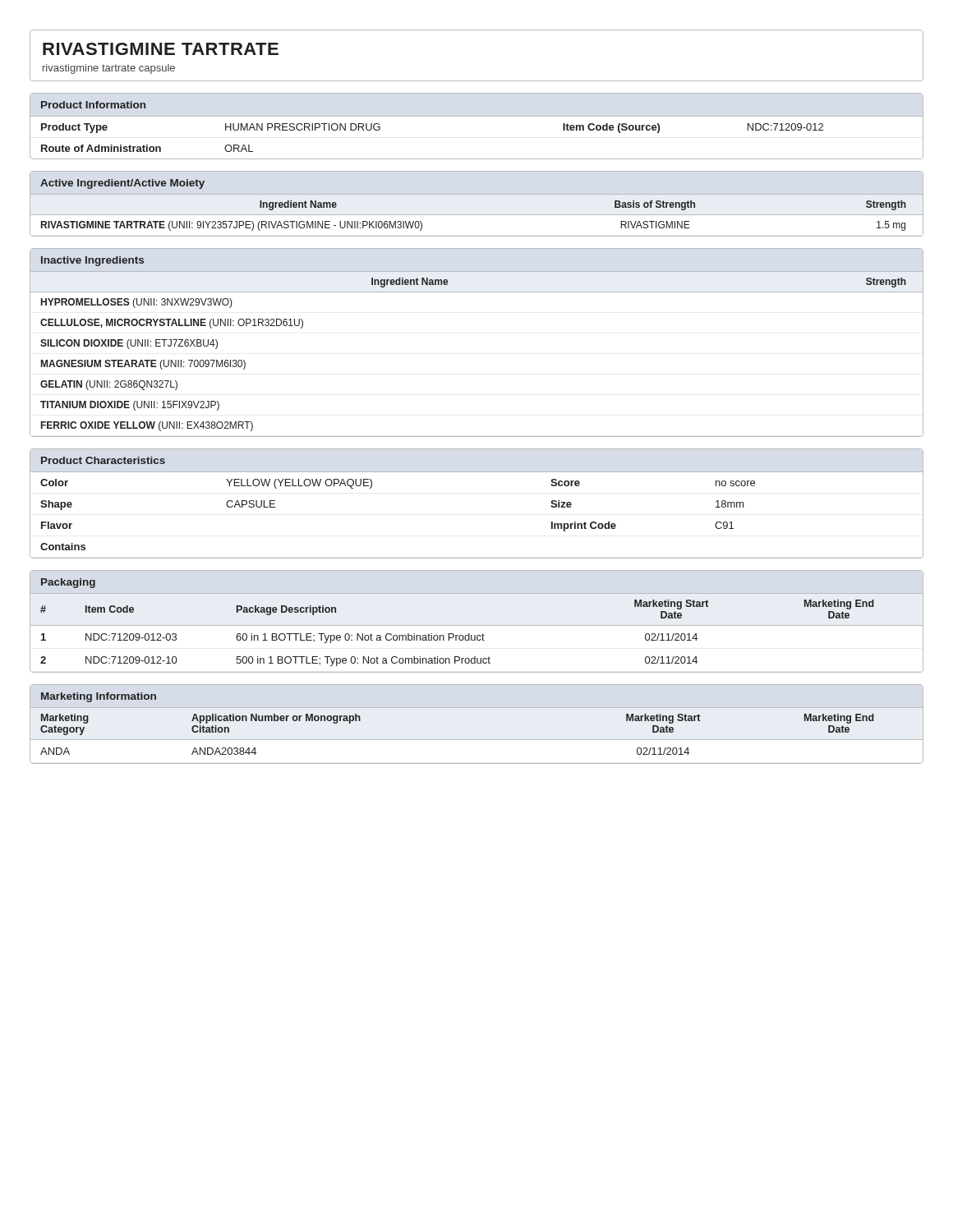Screen dimensions: 1232x953
Task: Navigate to the text starting "Active Ingredient/Active Moiety"
Action: pos(123,183)
